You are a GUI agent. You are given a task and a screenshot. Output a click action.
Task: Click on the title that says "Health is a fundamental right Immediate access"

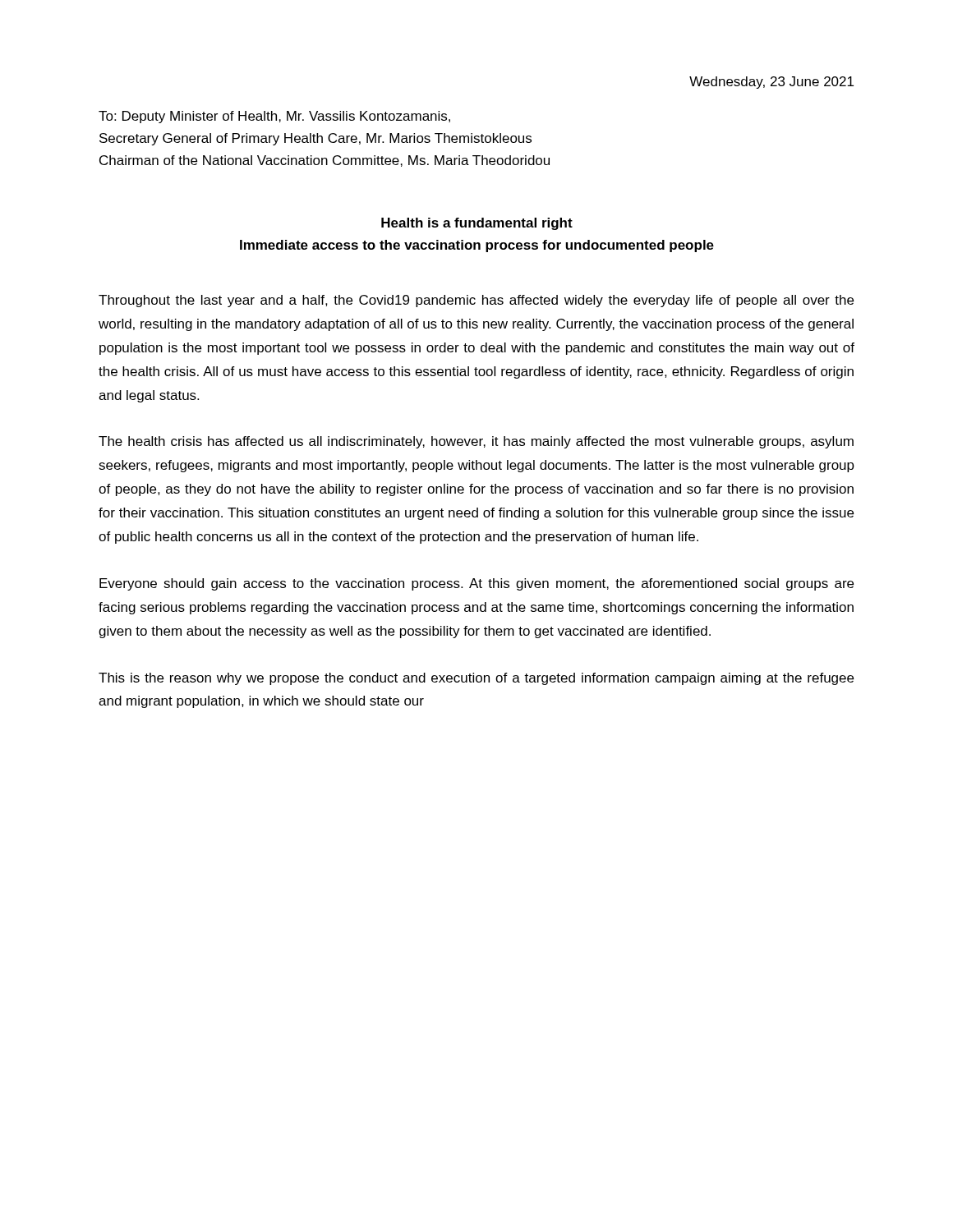coord(476,234)
